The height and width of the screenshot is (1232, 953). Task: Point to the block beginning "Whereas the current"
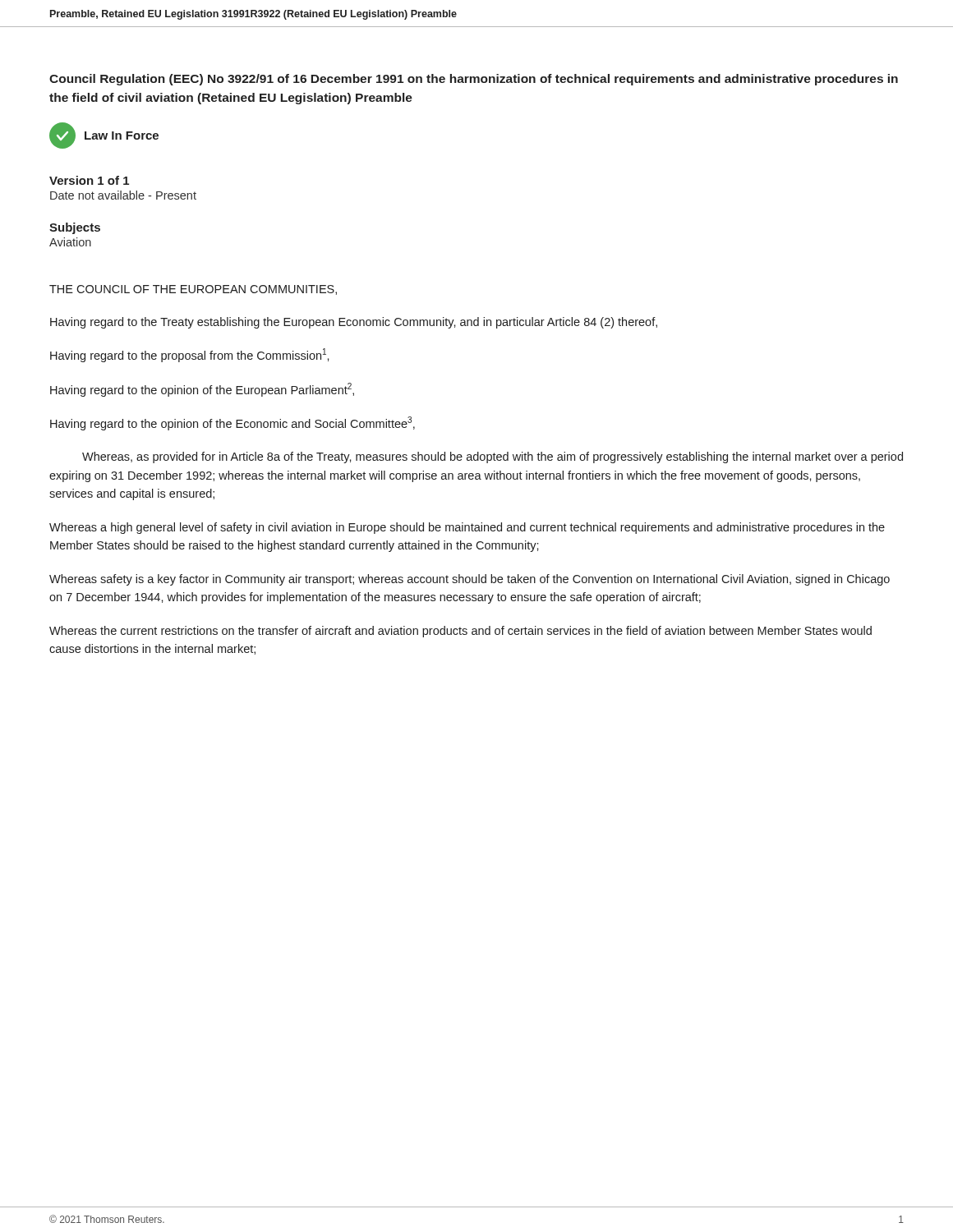[461, 640]
